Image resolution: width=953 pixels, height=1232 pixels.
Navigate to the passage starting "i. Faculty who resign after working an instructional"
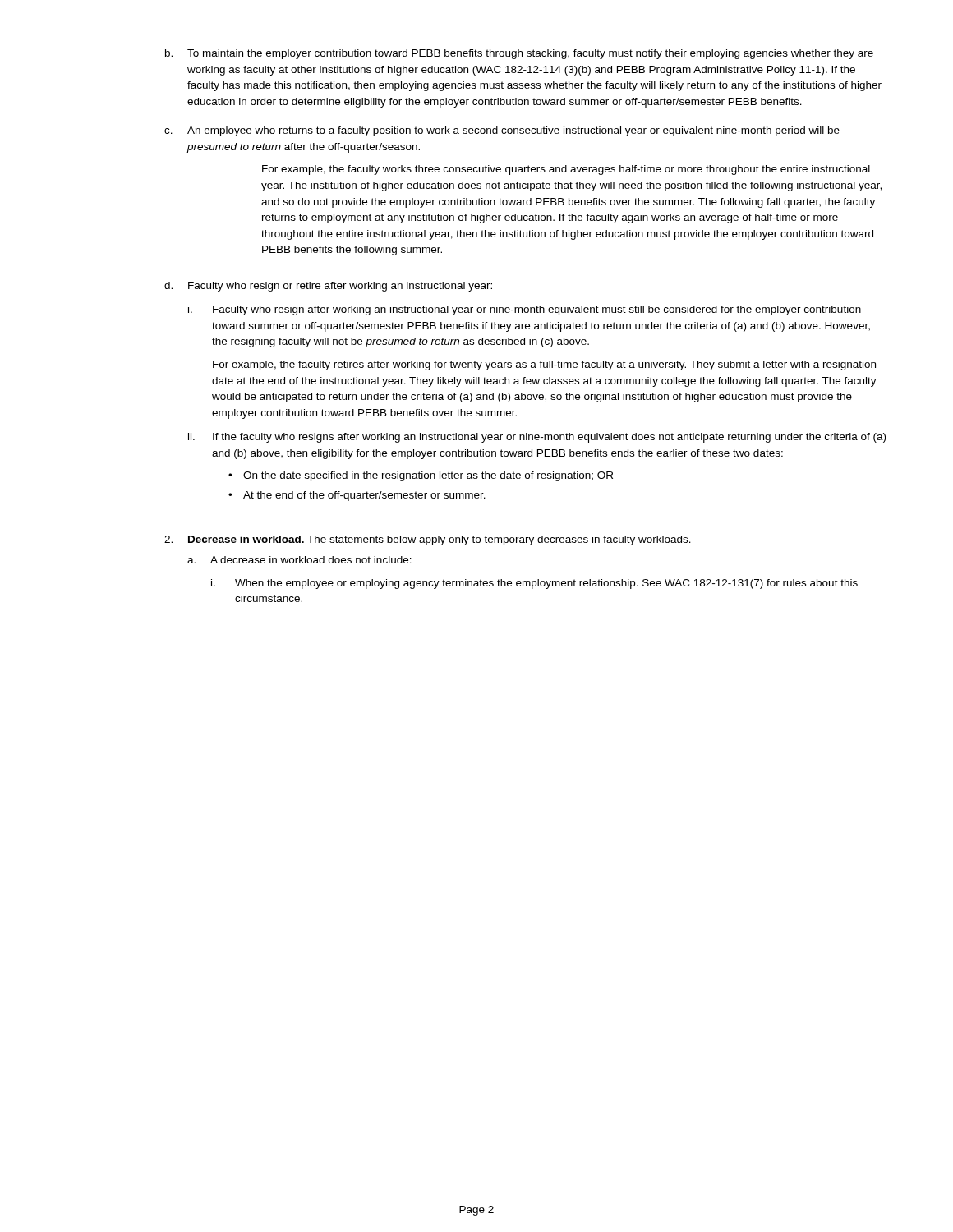point(537,361)
